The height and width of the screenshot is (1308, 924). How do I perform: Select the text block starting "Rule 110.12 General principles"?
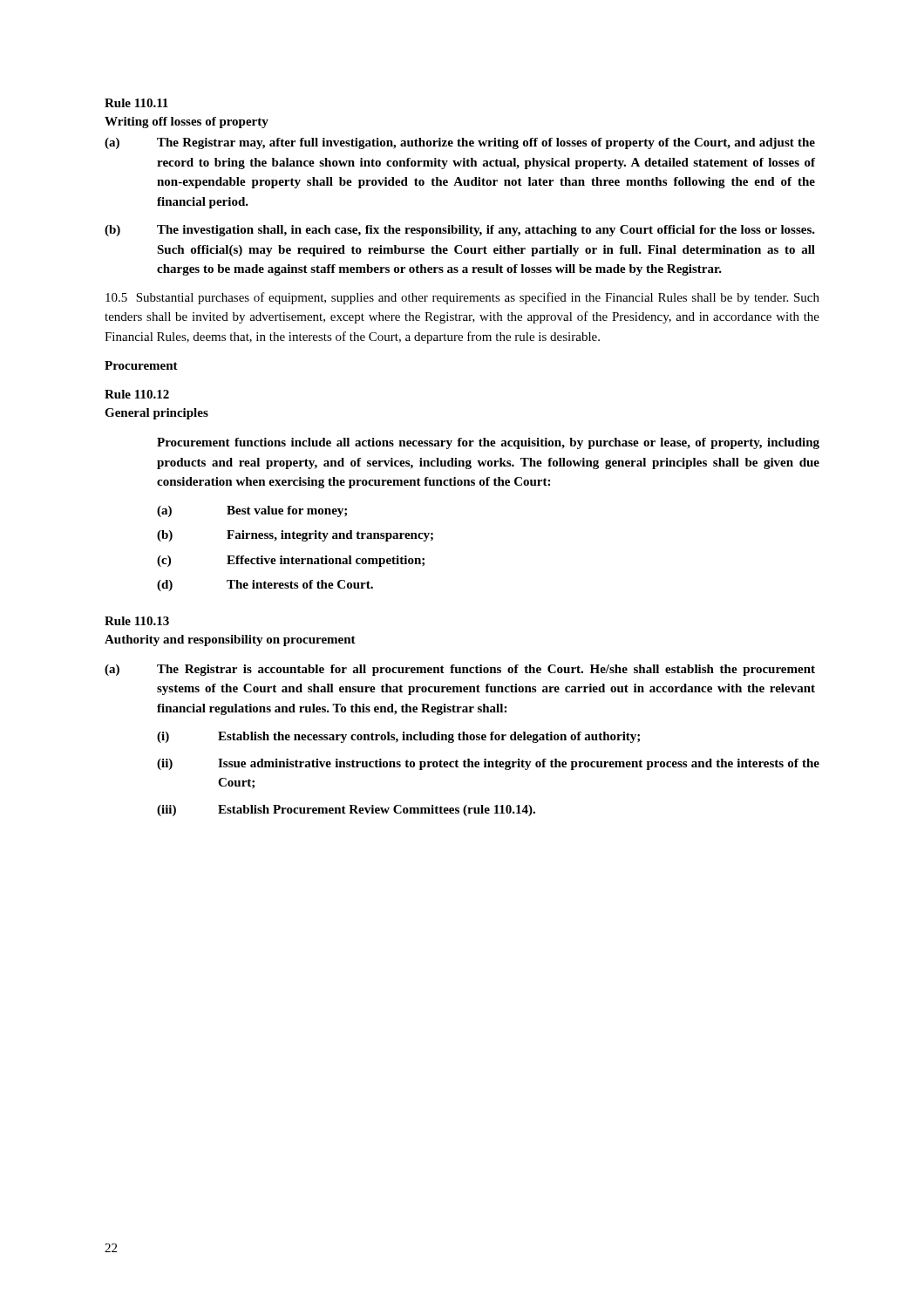click(x=156, y=403)
